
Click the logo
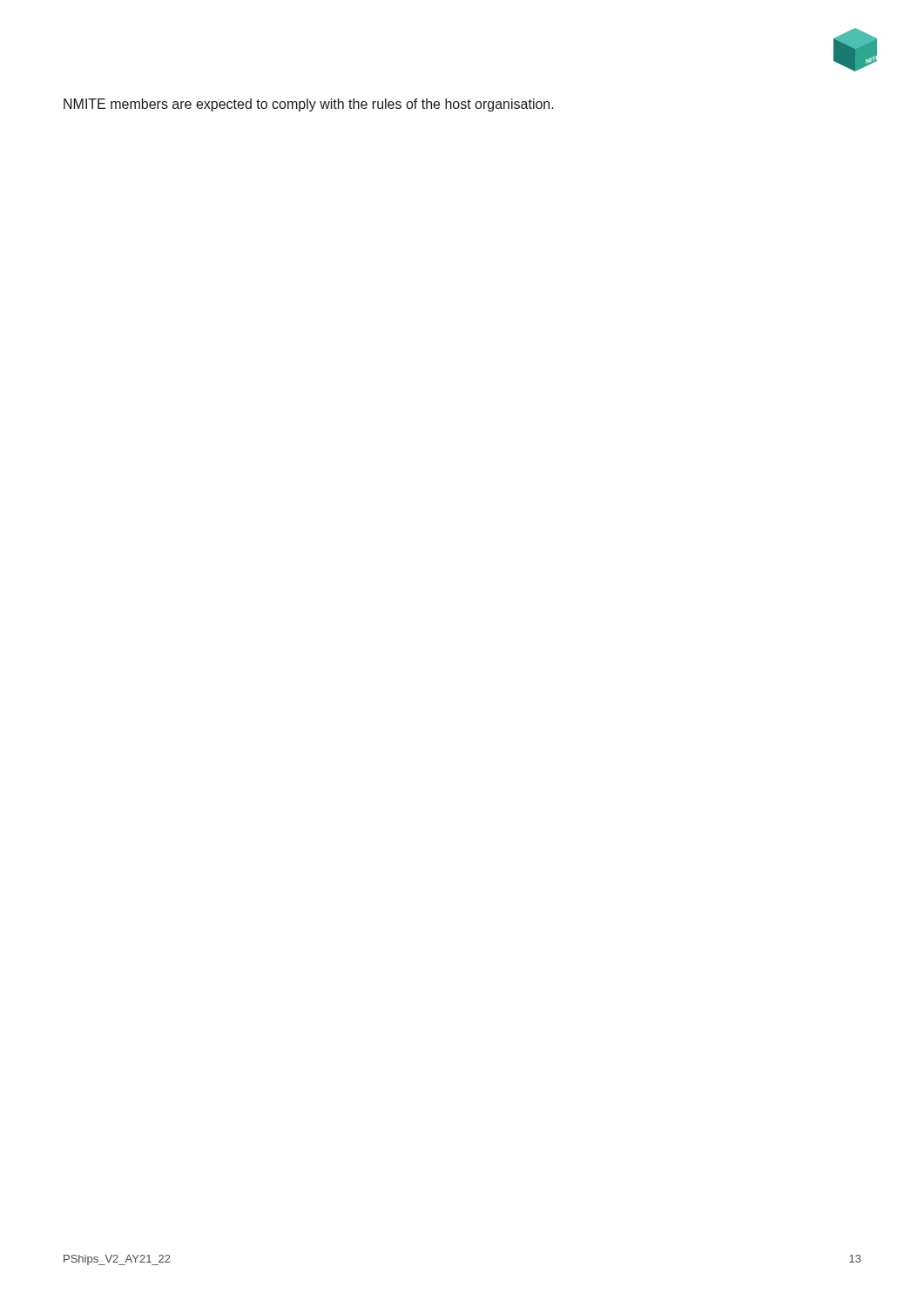click(855, 51)
